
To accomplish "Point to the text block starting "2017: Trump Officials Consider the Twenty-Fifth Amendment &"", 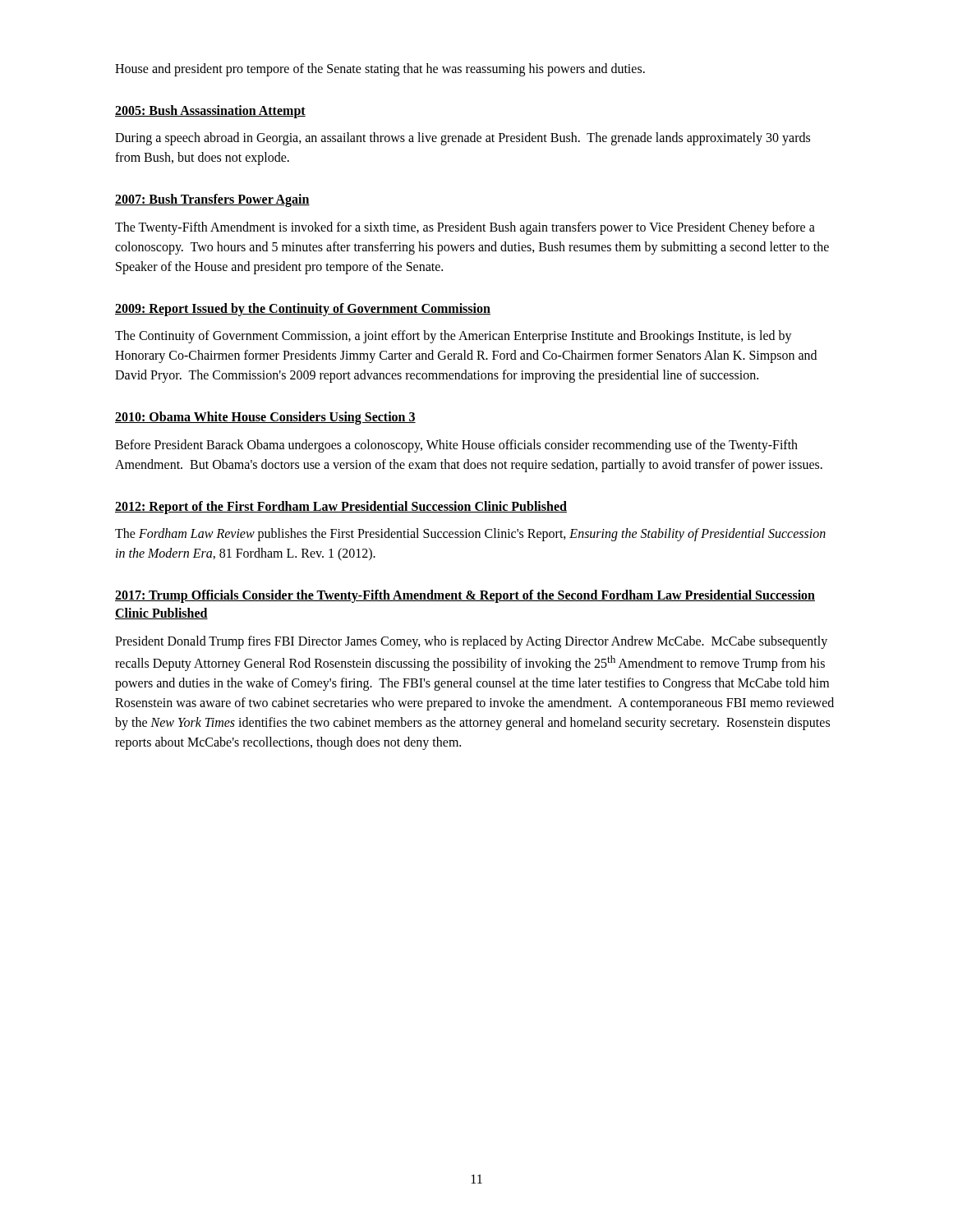I will pos(465,604).
